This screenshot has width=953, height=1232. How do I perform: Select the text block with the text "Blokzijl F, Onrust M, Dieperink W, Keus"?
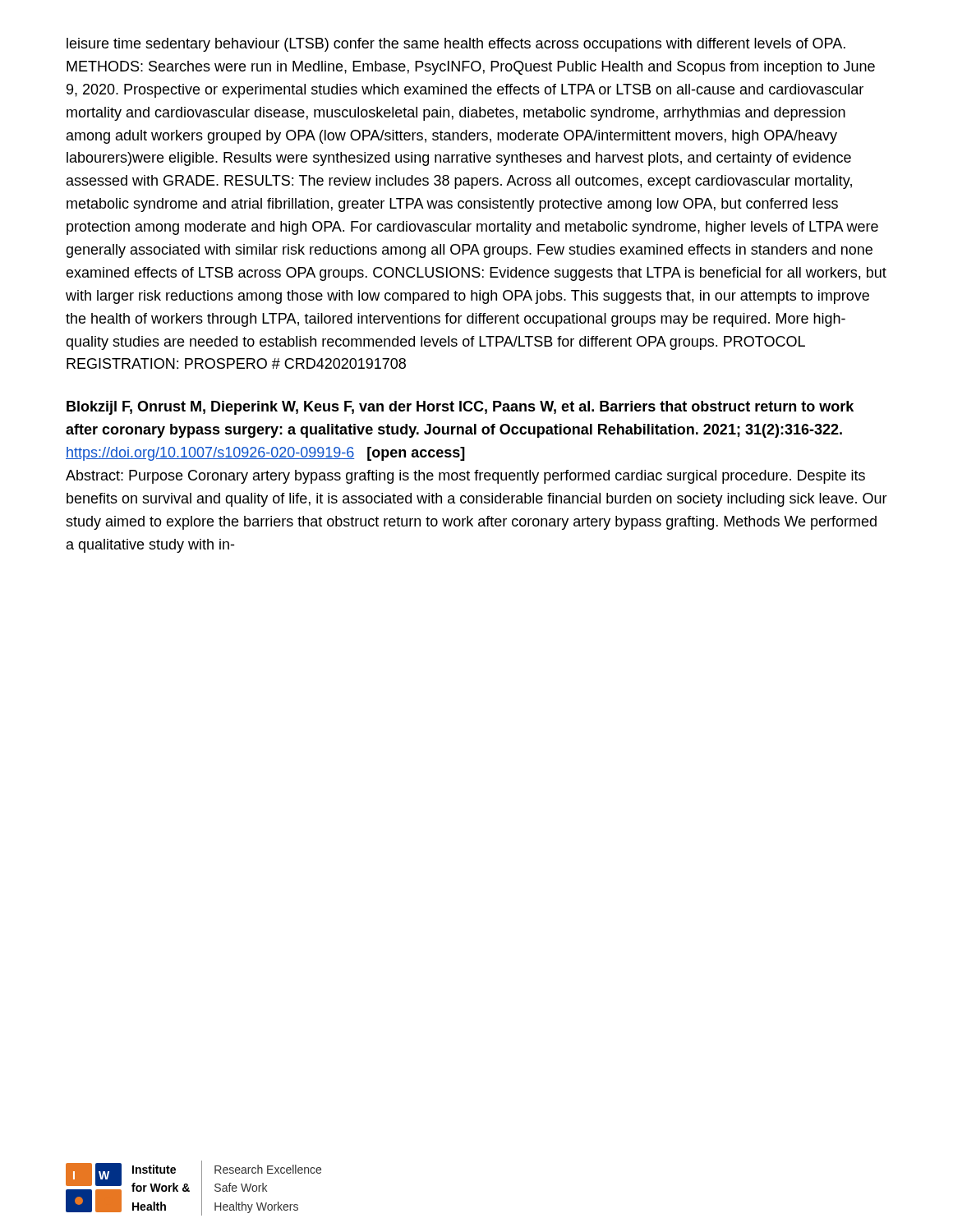coord(476,476)
